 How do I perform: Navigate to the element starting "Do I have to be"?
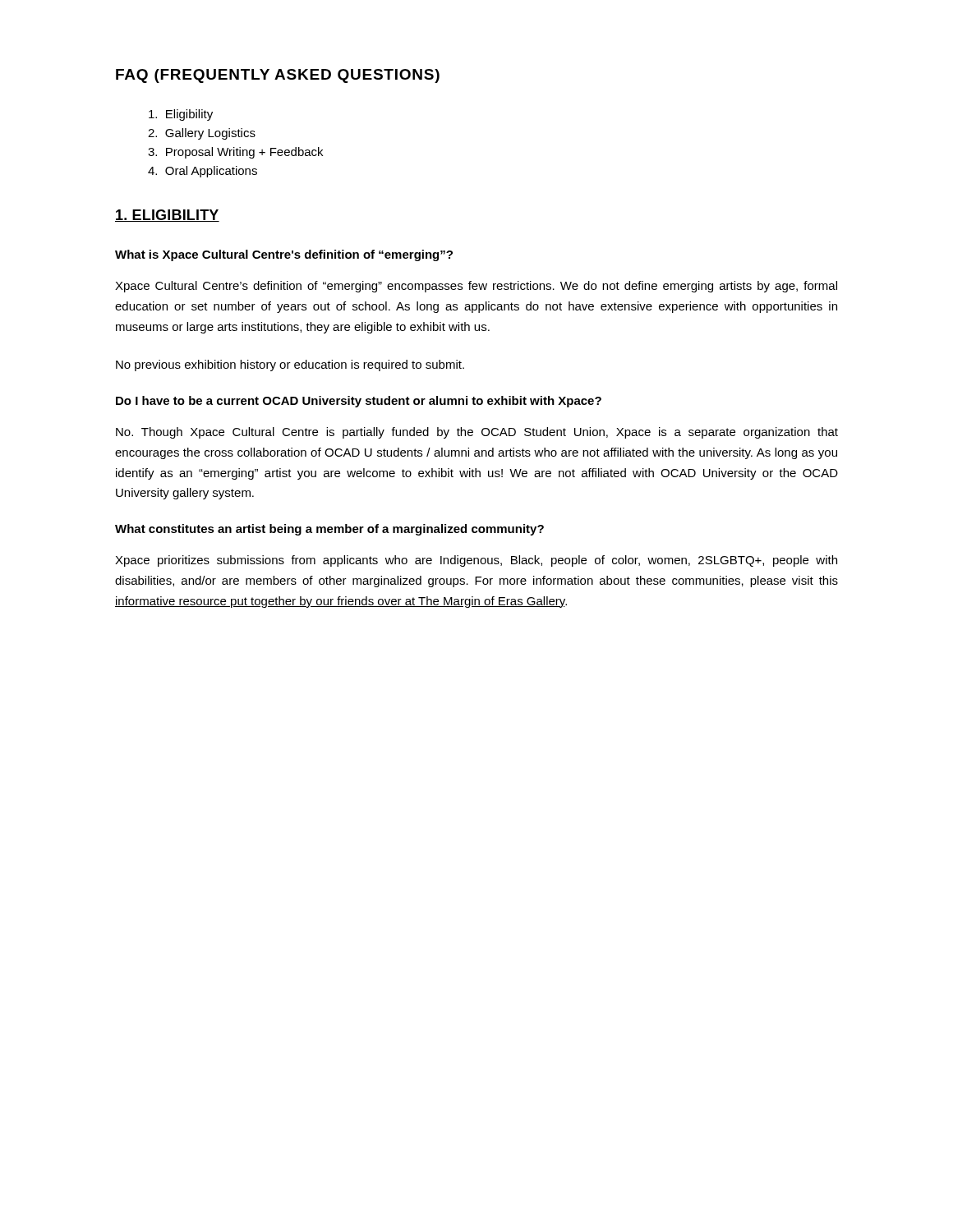tap(358, 400)
